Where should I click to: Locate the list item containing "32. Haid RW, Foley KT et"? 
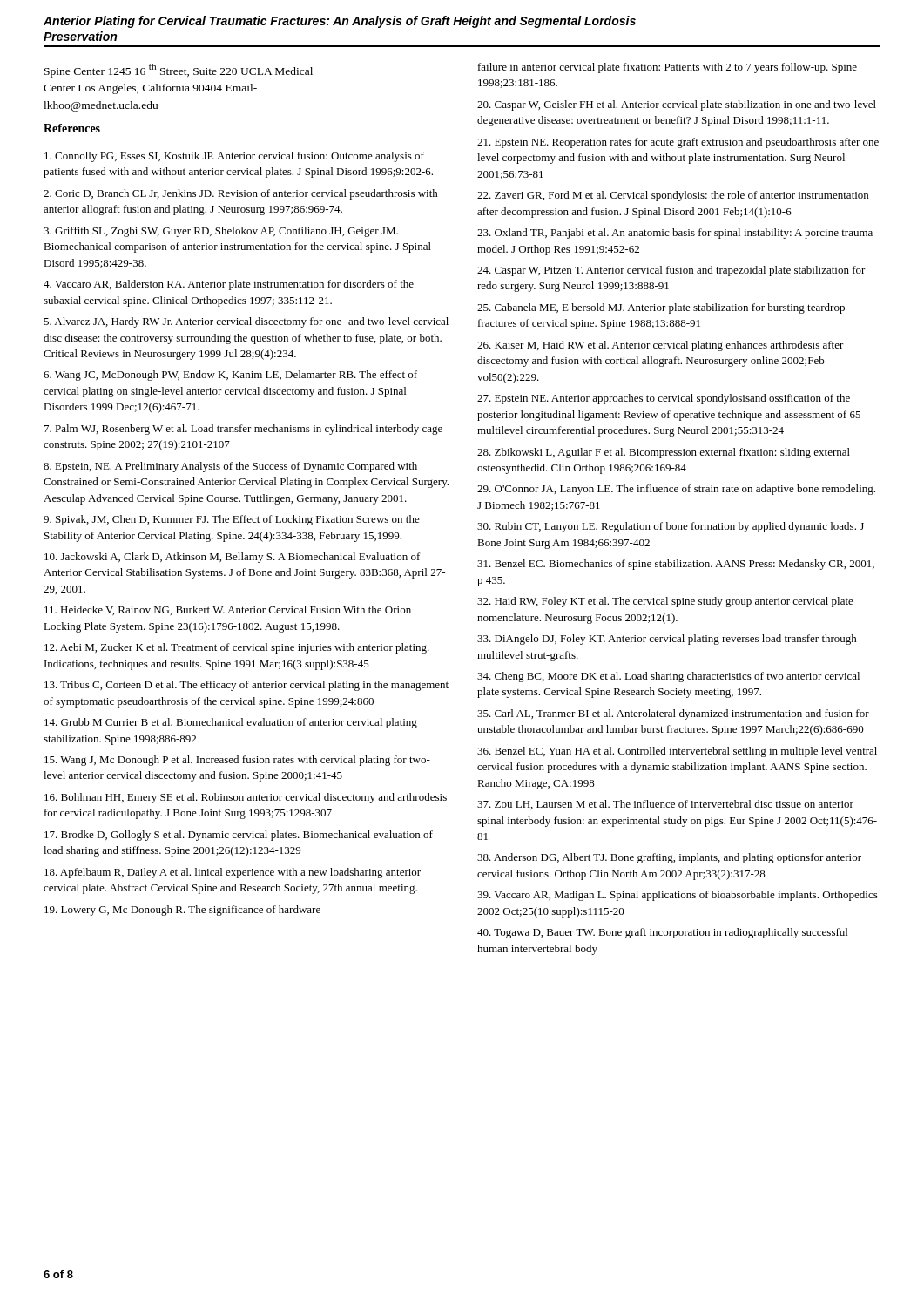pos(665,609)
